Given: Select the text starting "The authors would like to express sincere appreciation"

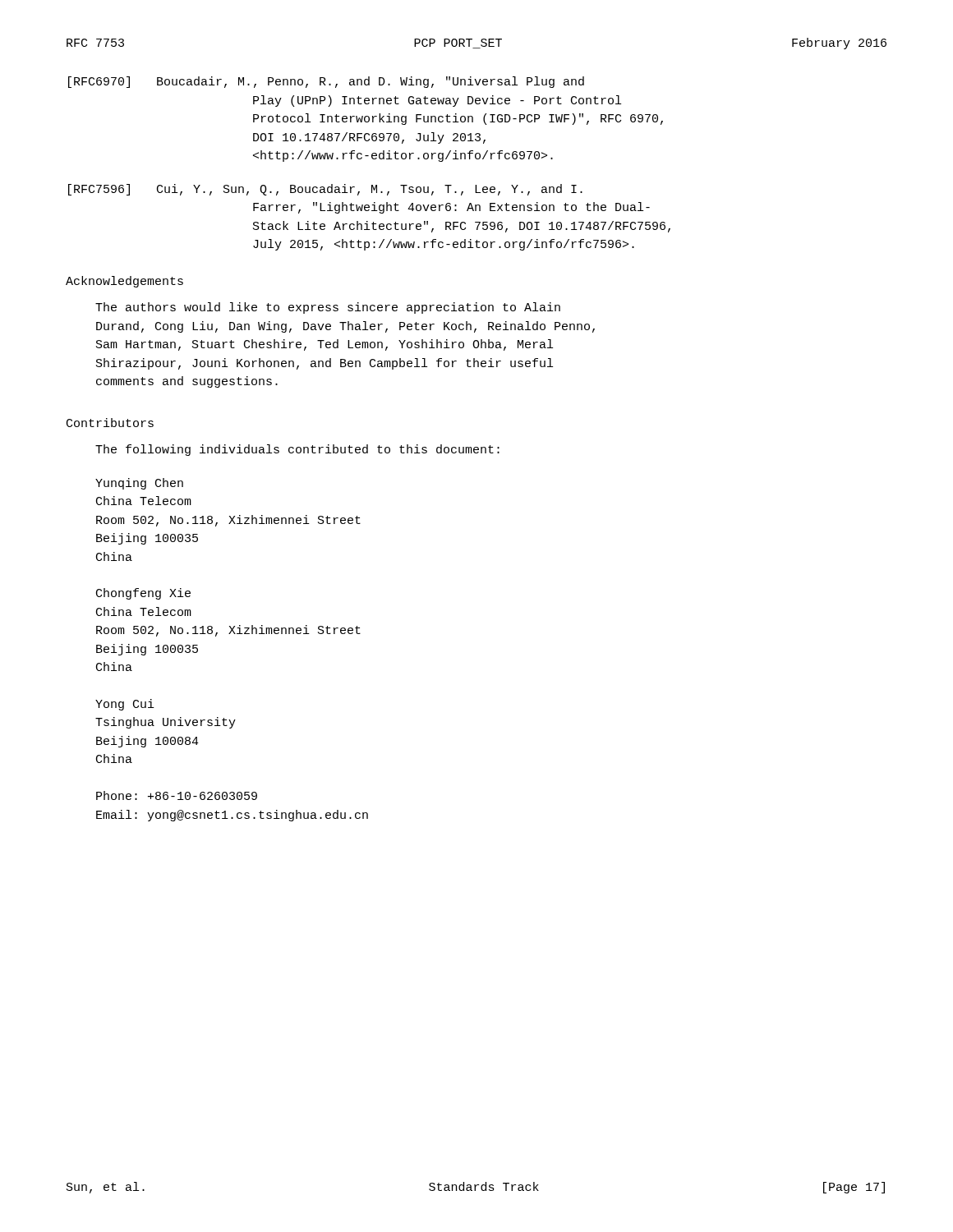Looking at the screenshot, I should pos(347,345).
